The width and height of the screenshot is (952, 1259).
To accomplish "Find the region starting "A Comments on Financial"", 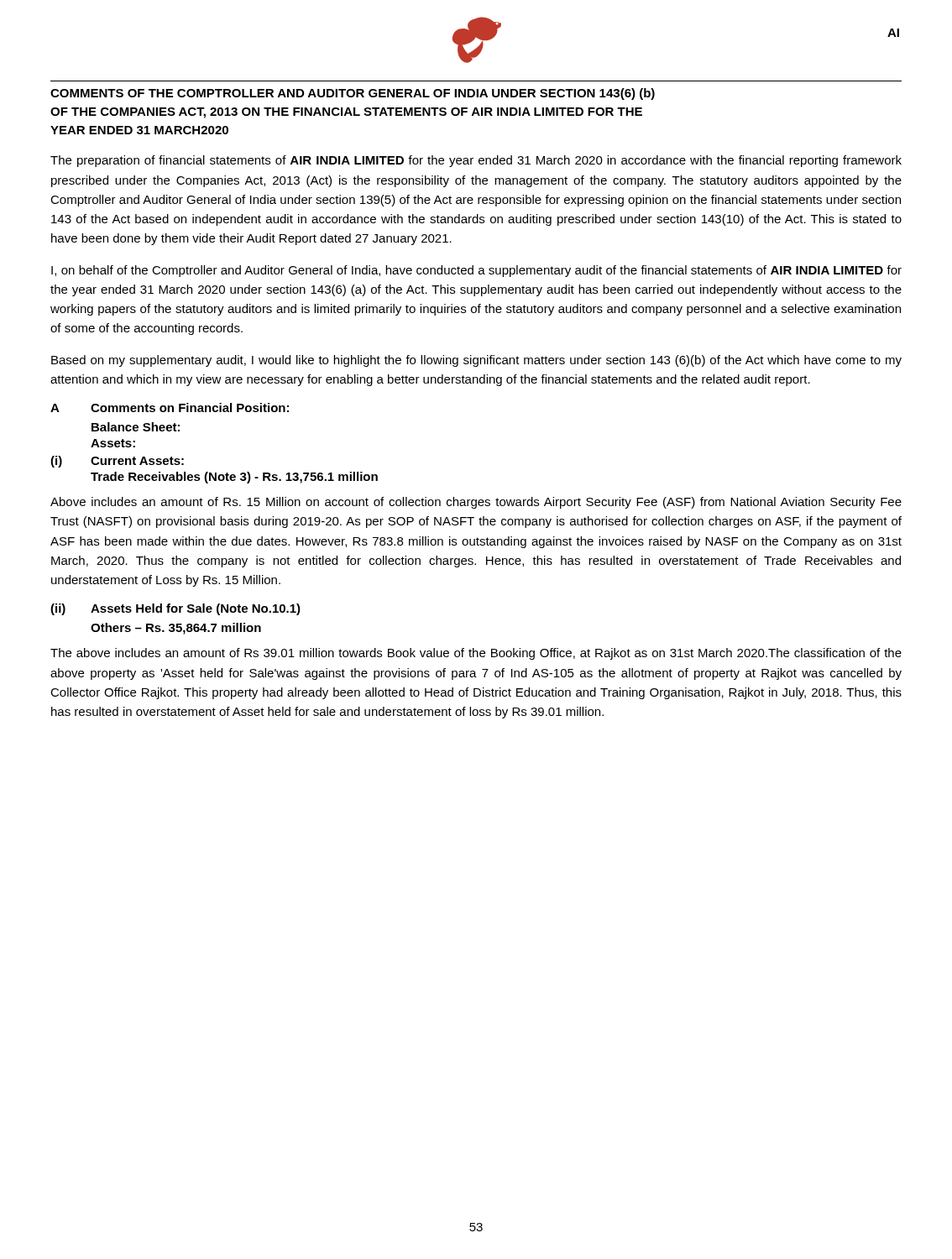I will [170, 407].
